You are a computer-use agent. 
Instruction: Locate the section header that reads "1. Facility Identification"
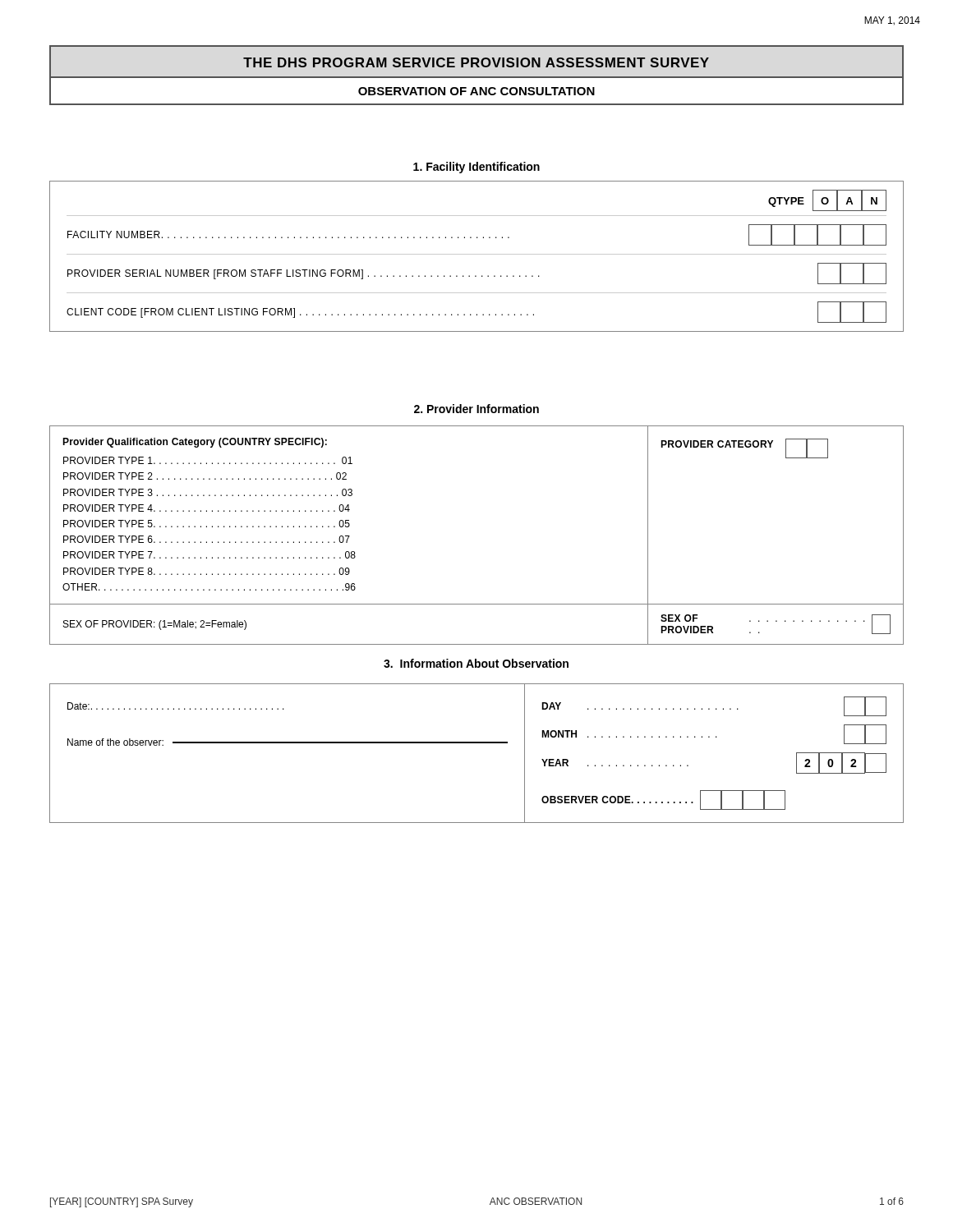coord(476,167)
